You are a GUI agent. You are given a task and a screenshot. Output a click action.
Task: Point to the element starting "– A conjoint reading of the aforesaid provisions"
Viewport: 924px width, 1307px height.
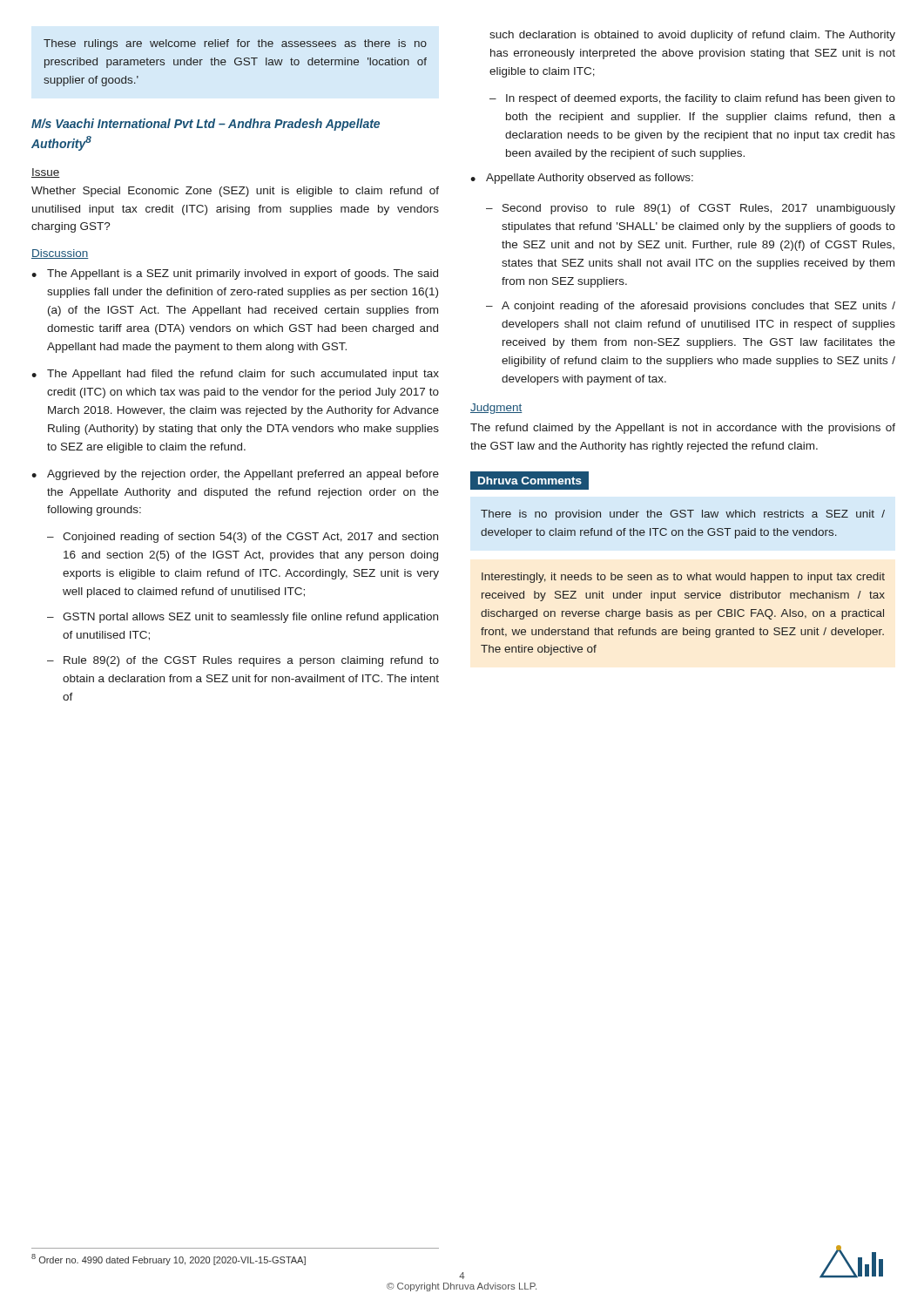coord(691,343)
